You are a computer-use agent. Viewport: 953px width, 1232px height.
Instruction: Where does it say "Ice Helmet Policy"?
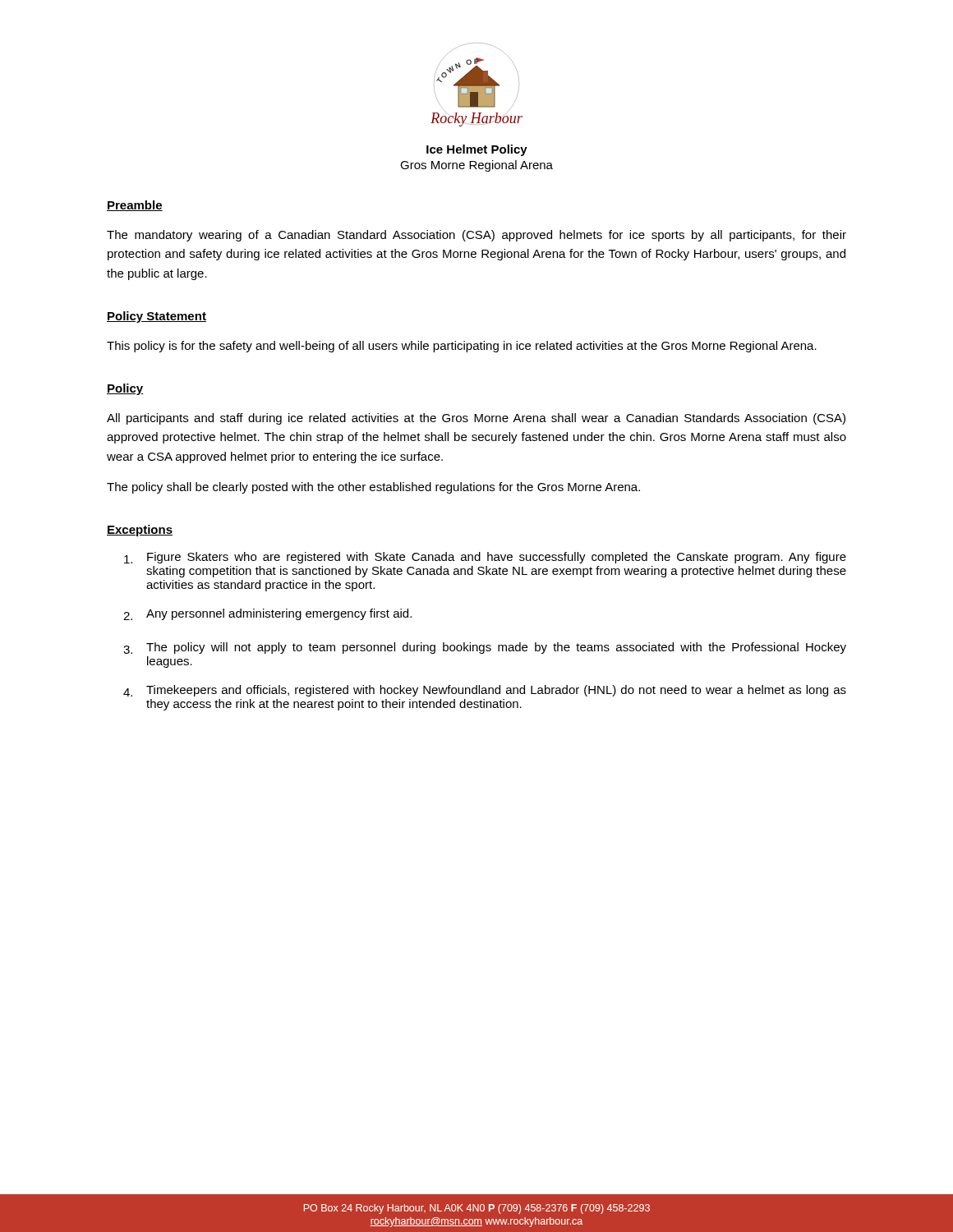(x=476, y=149)
